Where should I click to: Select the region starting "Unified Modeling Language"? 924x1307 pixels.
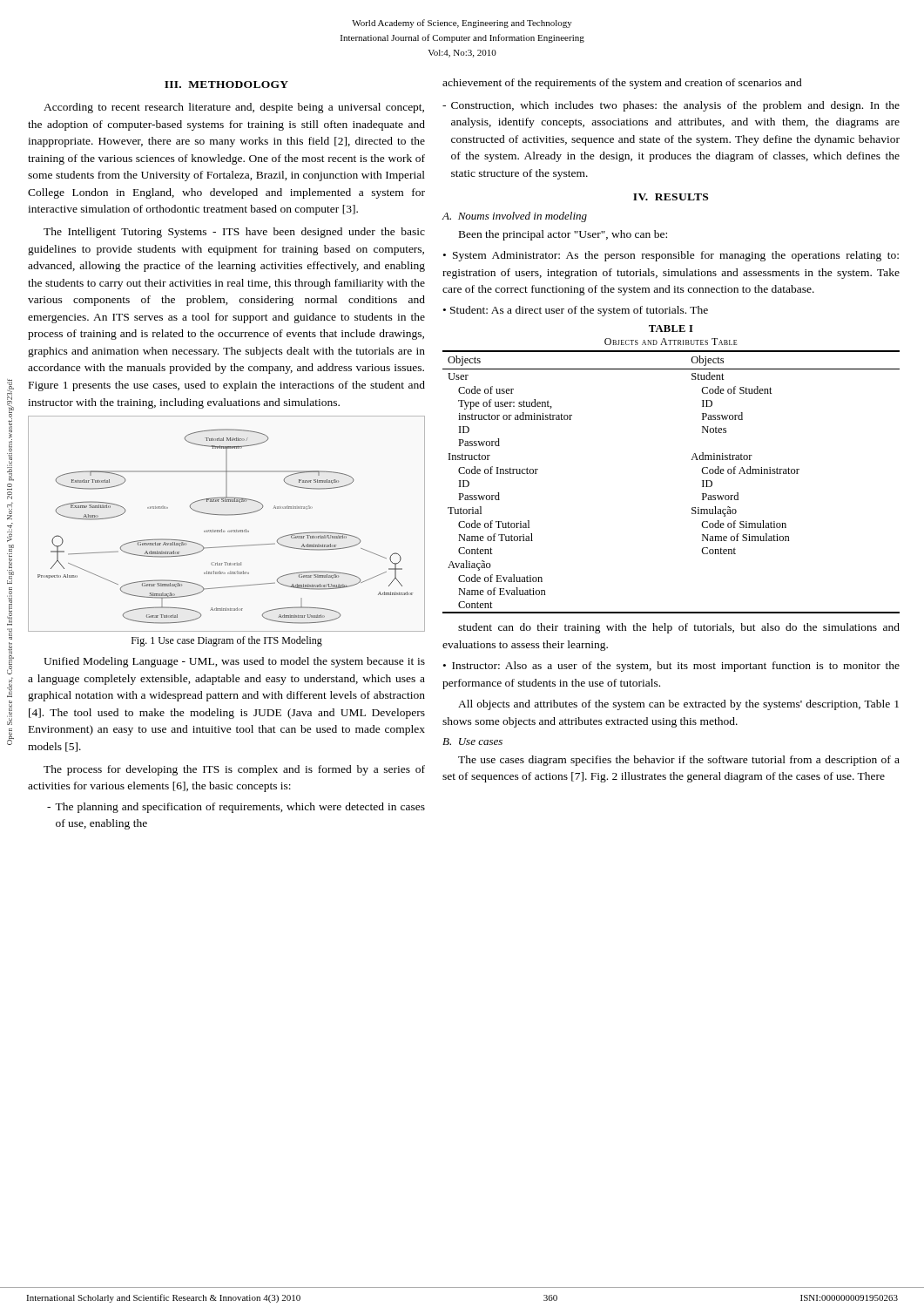(x=226, y=704)
